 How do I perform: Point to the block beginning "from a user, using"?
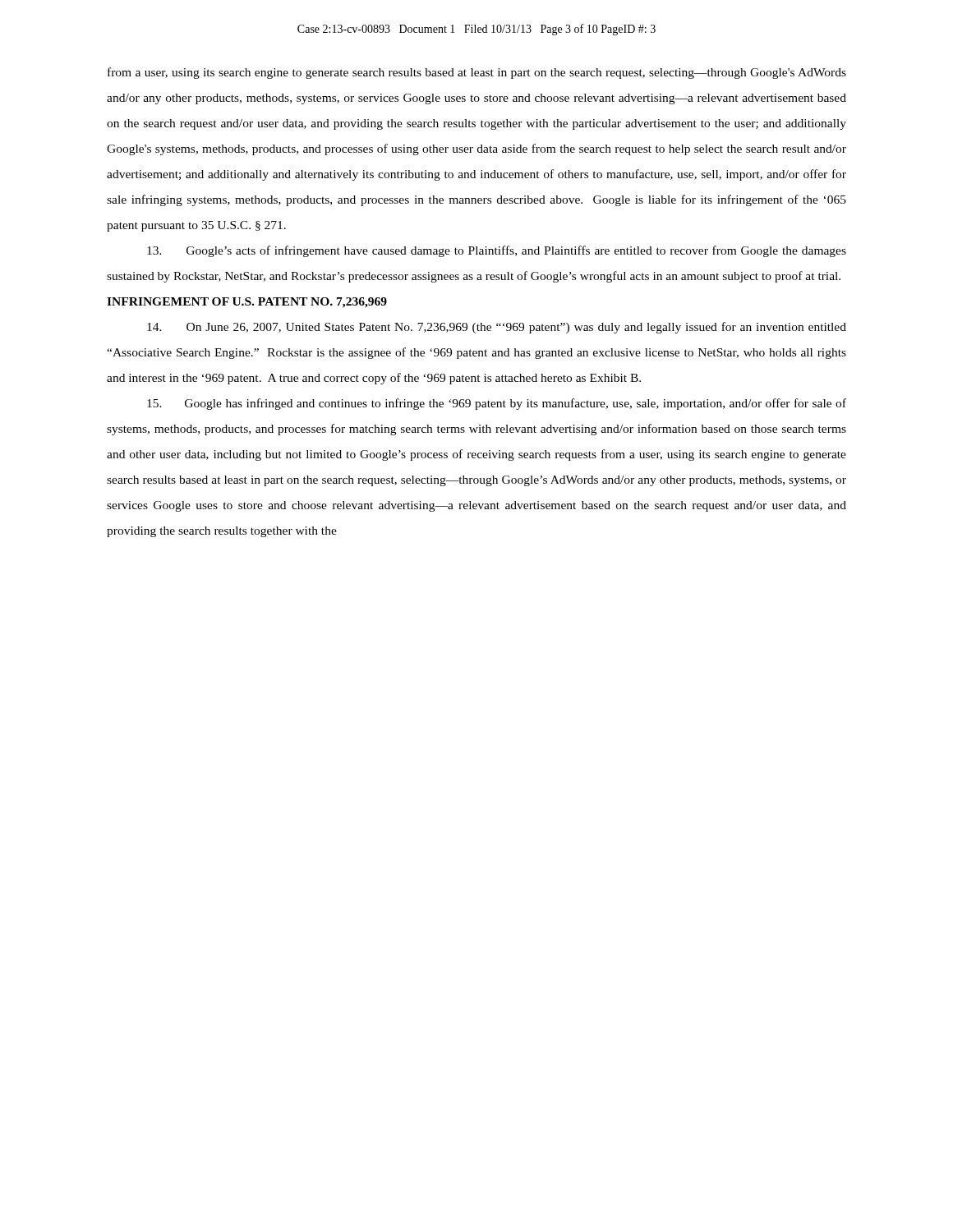pos(476,148)
